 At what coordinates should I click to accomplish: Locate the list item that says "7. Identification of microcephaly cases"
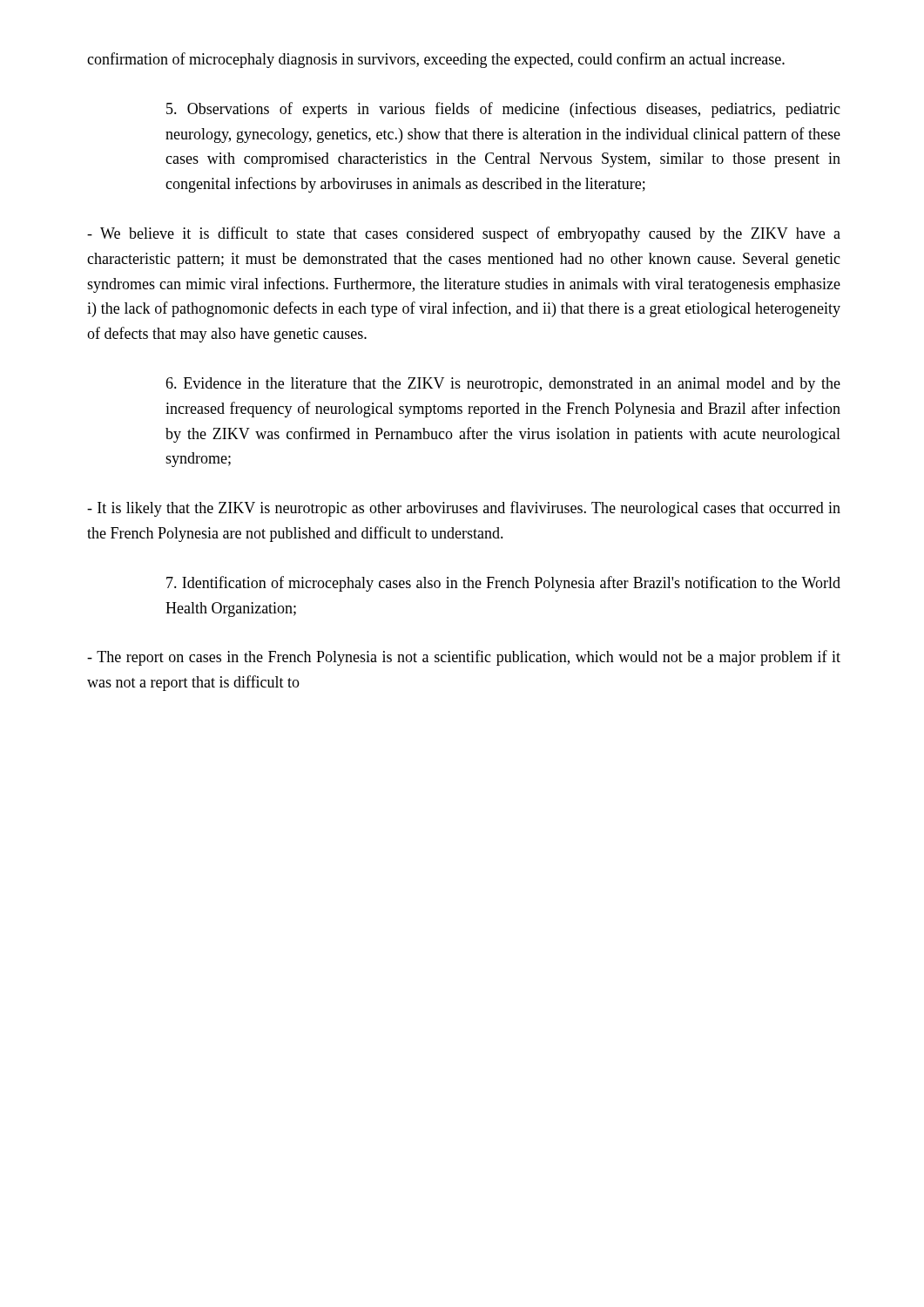pos(503,595)
